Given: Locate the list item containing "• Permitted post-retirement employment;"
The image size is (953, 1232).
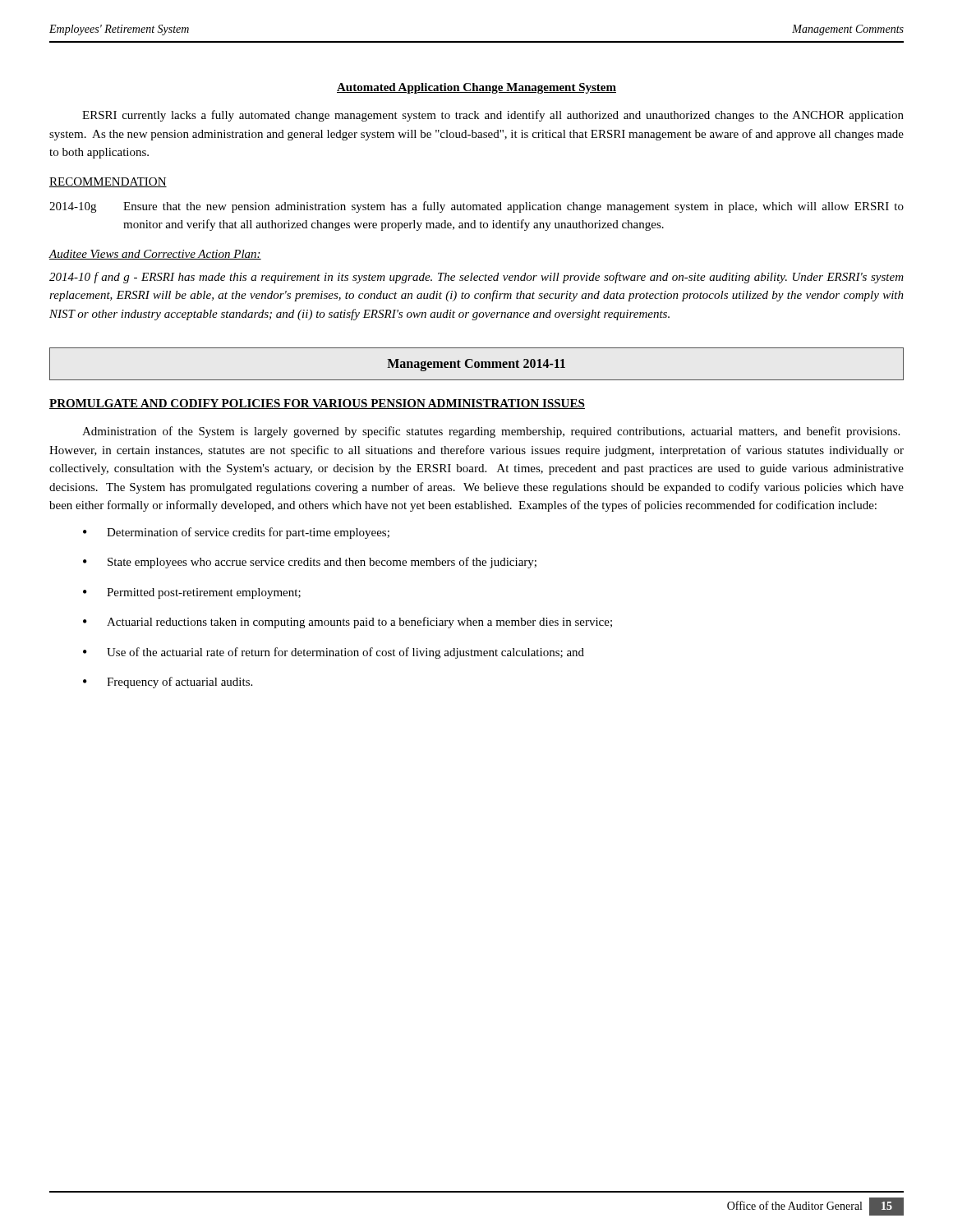Looking at the screenshot, I should 192,593.
